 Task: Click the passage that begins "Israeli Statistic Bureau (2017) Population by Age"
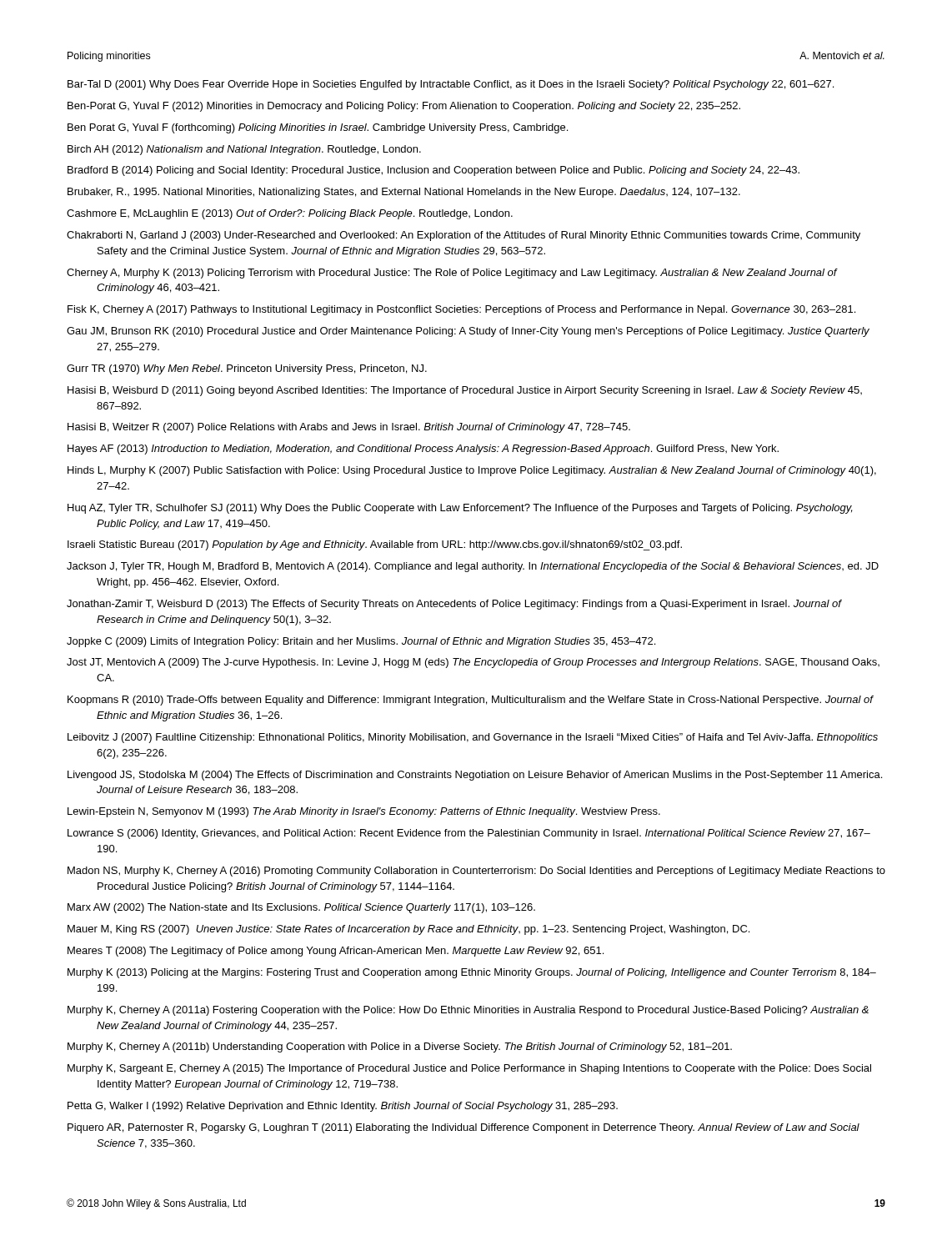(x=375, y=545)
